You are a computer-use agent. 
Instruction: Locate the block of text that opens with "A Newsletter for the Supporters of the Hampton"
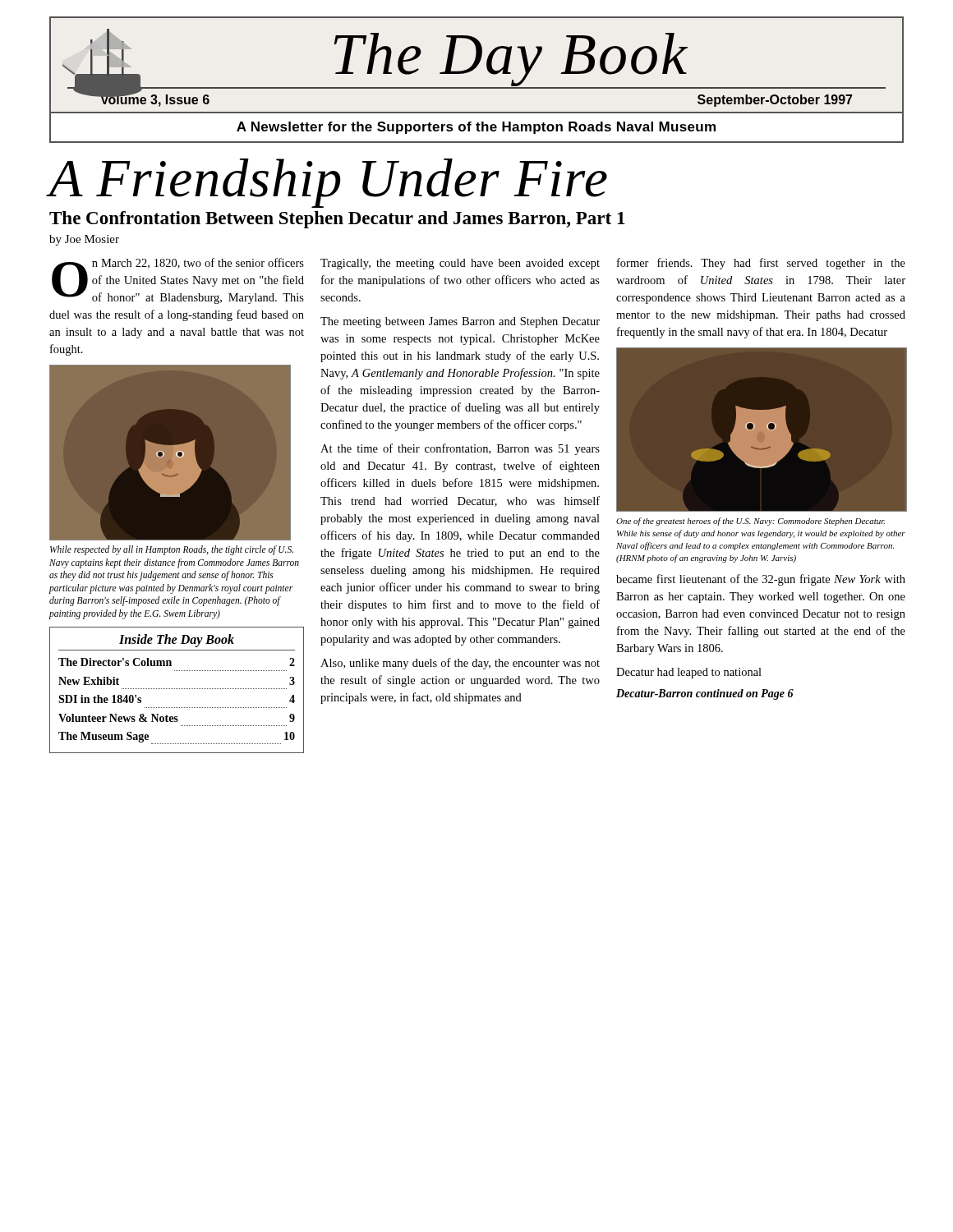point(476,127)
